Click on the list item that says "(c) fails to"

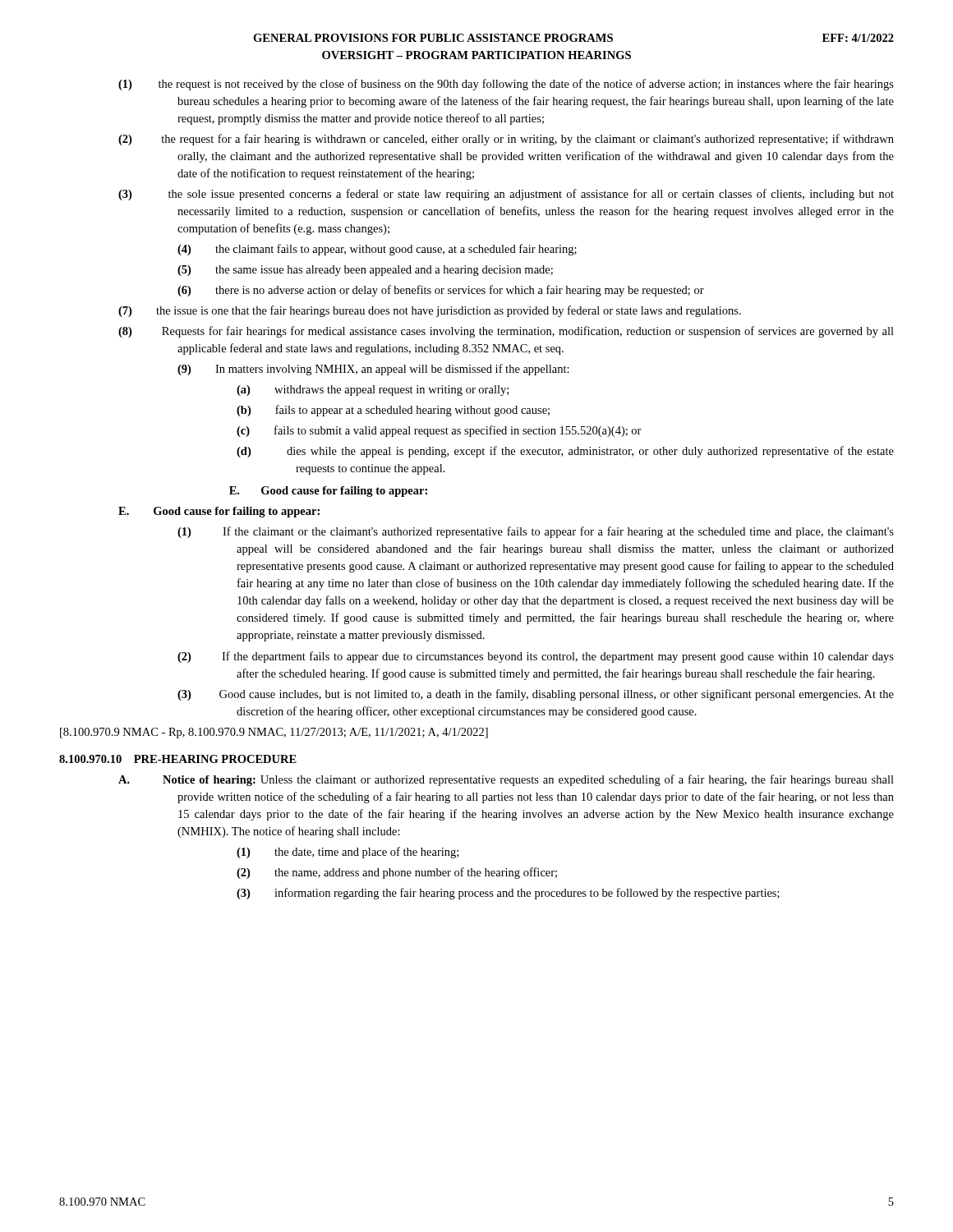coord(439,431)
